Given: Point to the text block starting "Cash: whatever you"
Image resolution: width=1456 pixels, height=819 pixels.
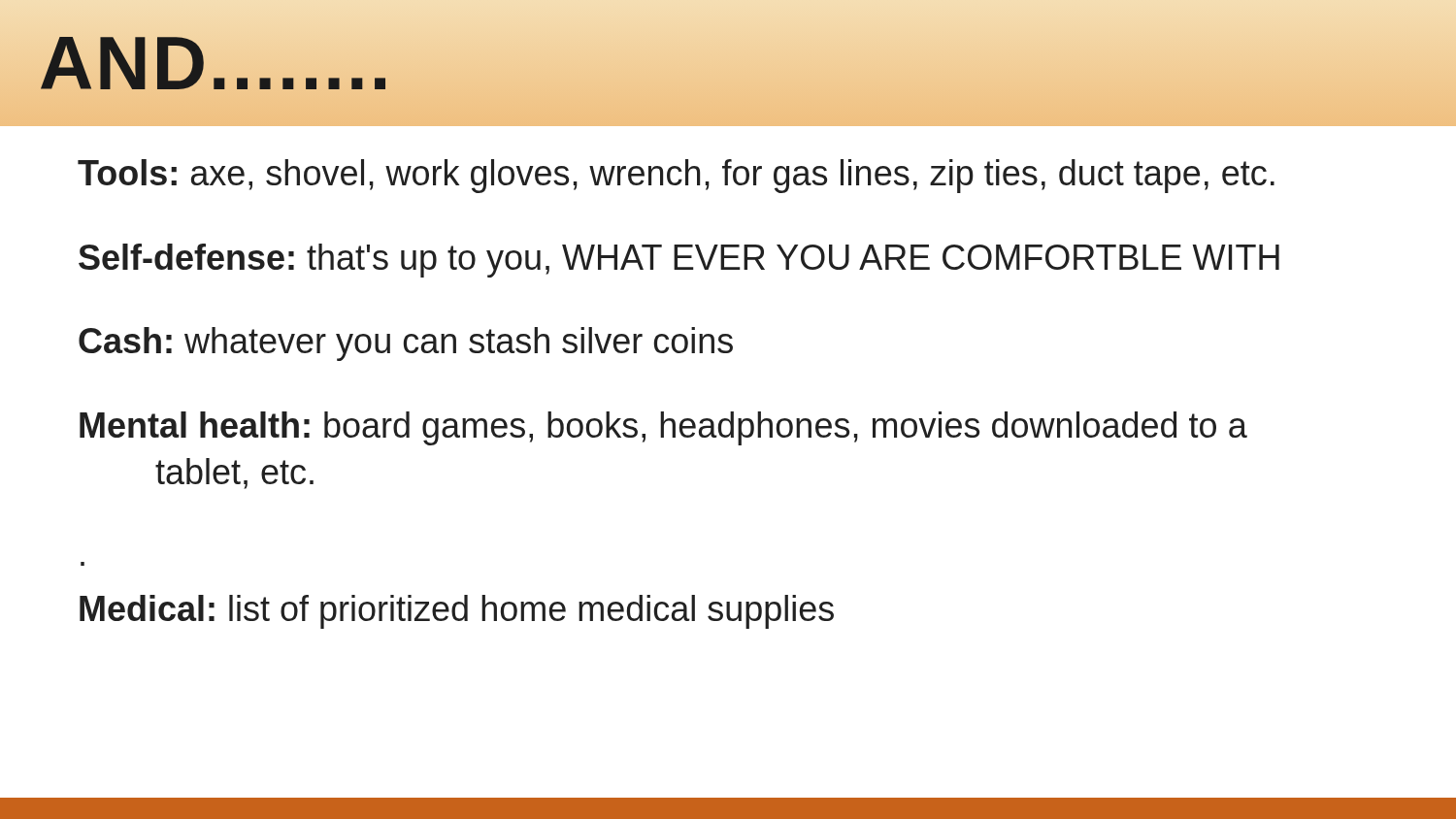Looking at the screenshot, I should [x=406, y=341].
